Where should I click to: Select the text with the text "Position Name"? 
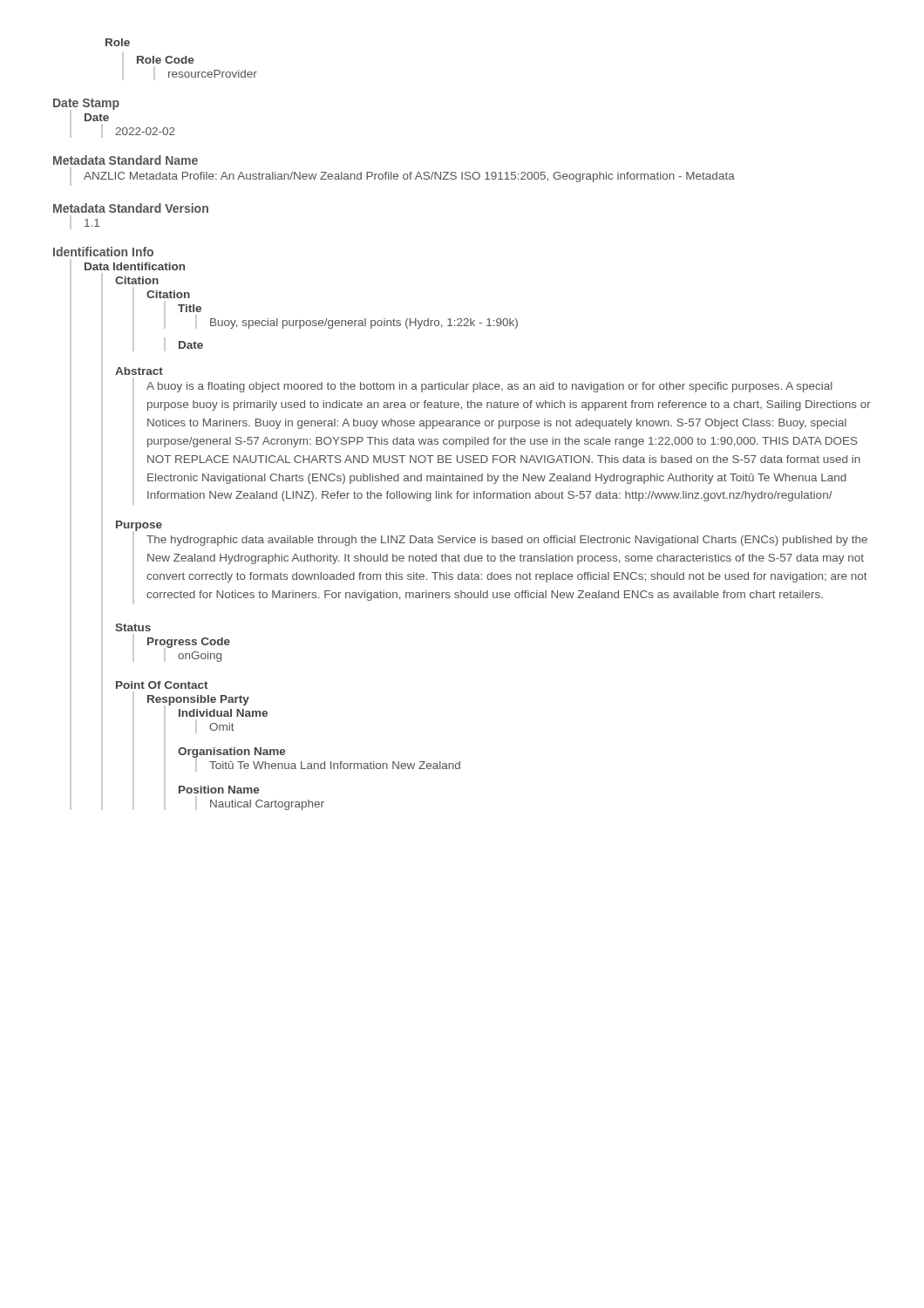coord(219,790)
